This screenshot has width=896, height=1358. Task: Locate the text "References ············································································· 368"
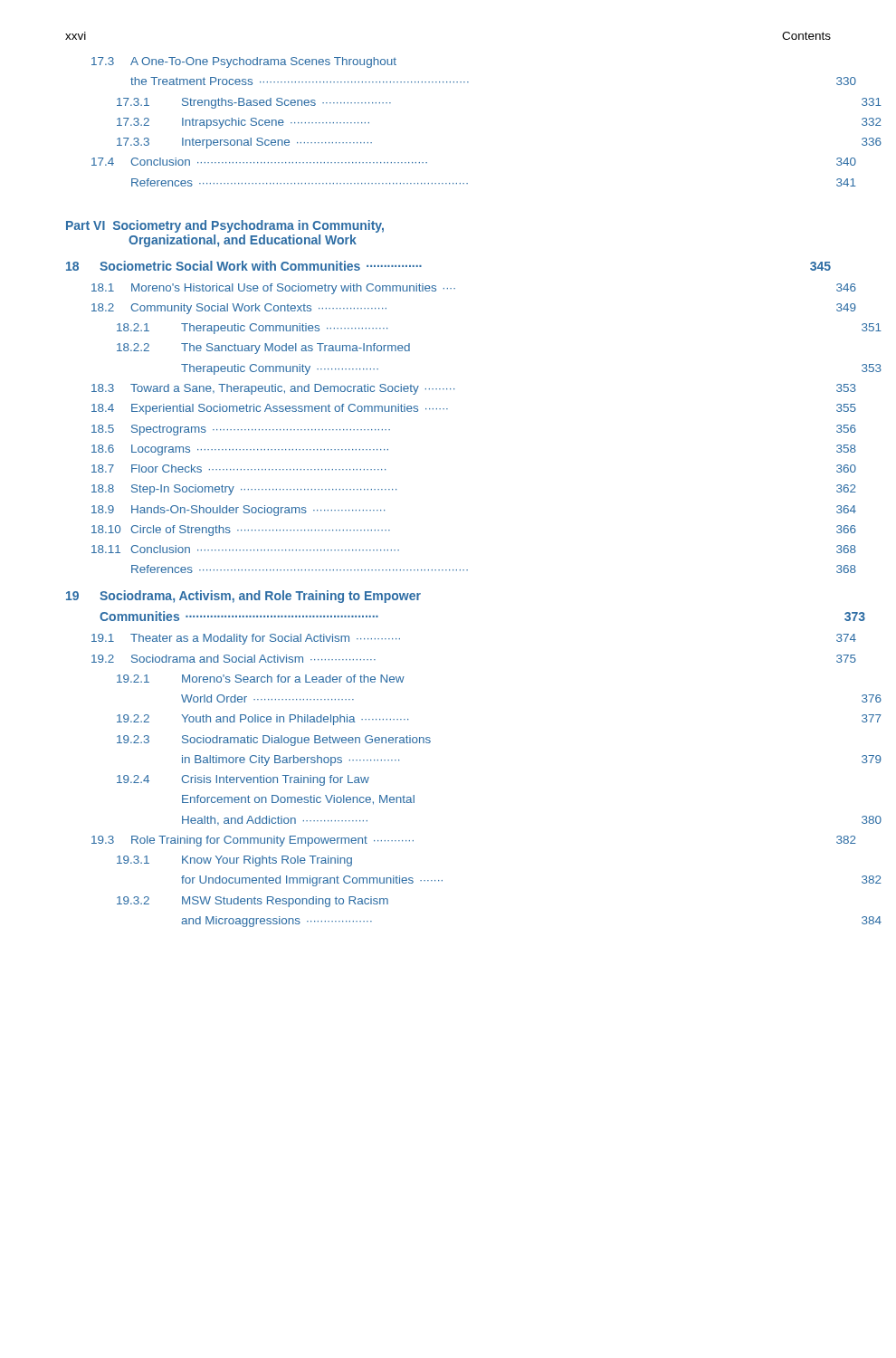pyautogui.click(x=448, y=570)
